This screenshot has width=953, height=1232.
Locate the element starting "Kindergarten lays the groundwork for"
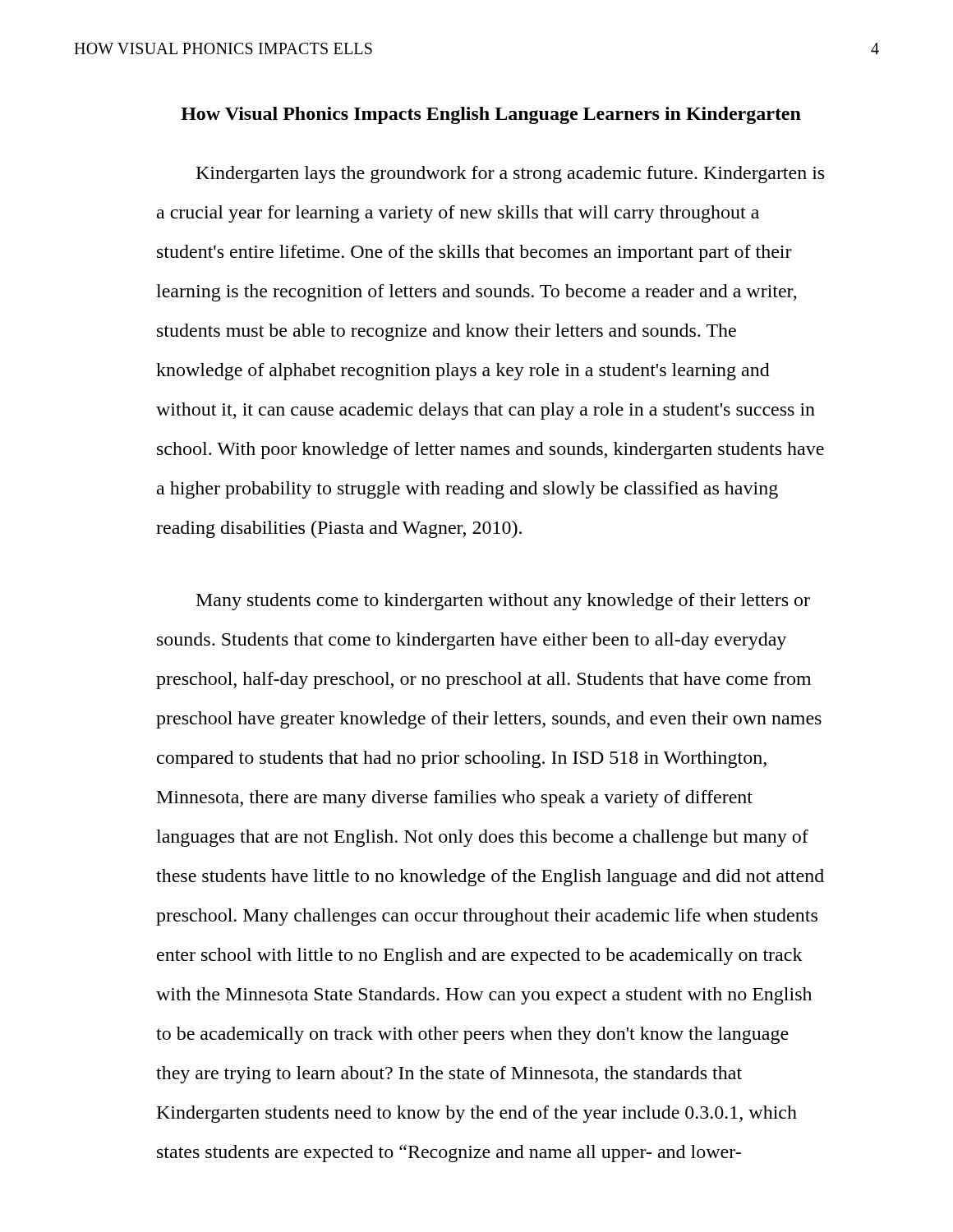click(510, 175)
